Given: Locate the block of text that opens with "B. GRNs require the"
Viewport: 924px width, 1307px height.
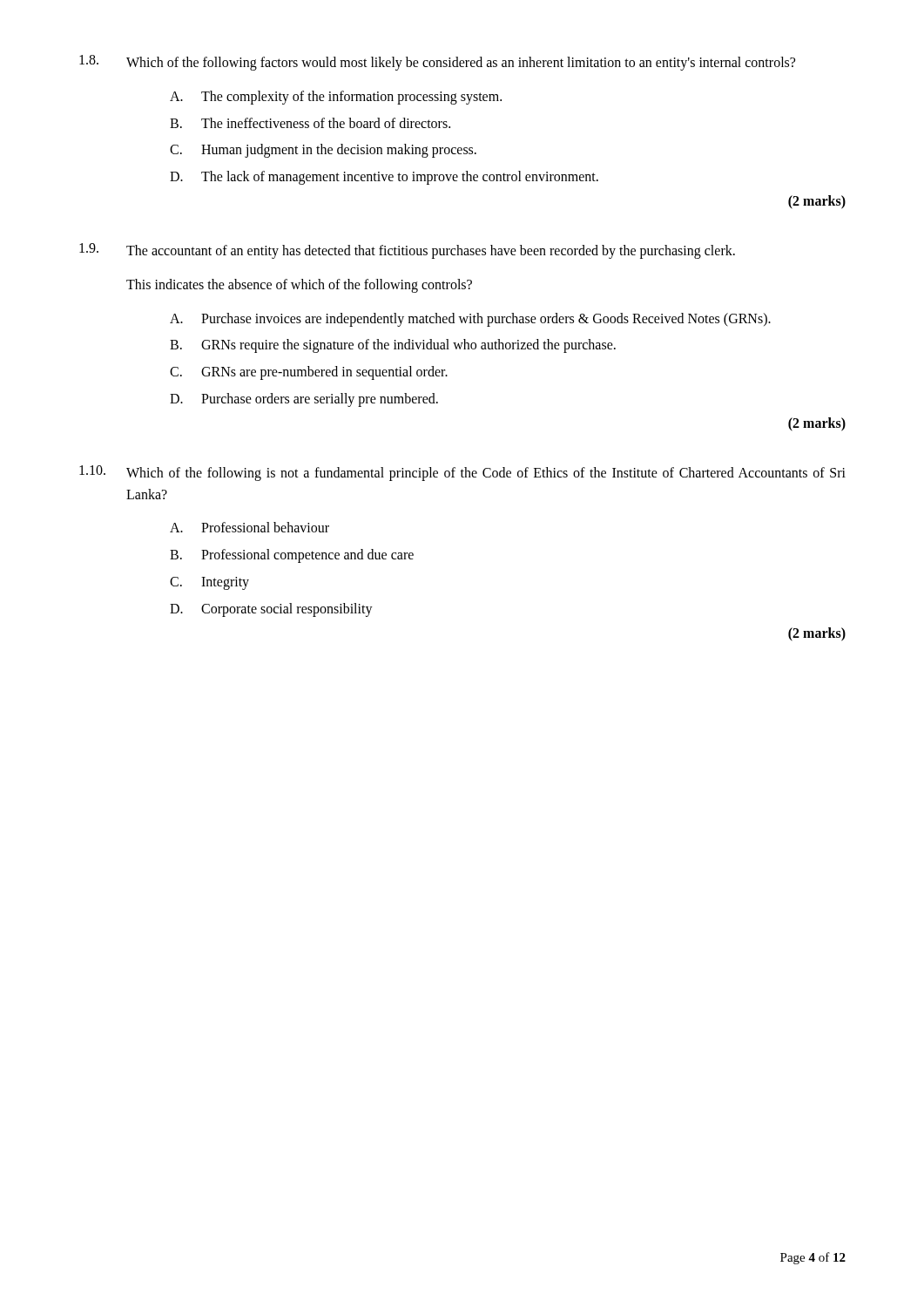Looking at the screenshot, I should click(x=508, y=346).
